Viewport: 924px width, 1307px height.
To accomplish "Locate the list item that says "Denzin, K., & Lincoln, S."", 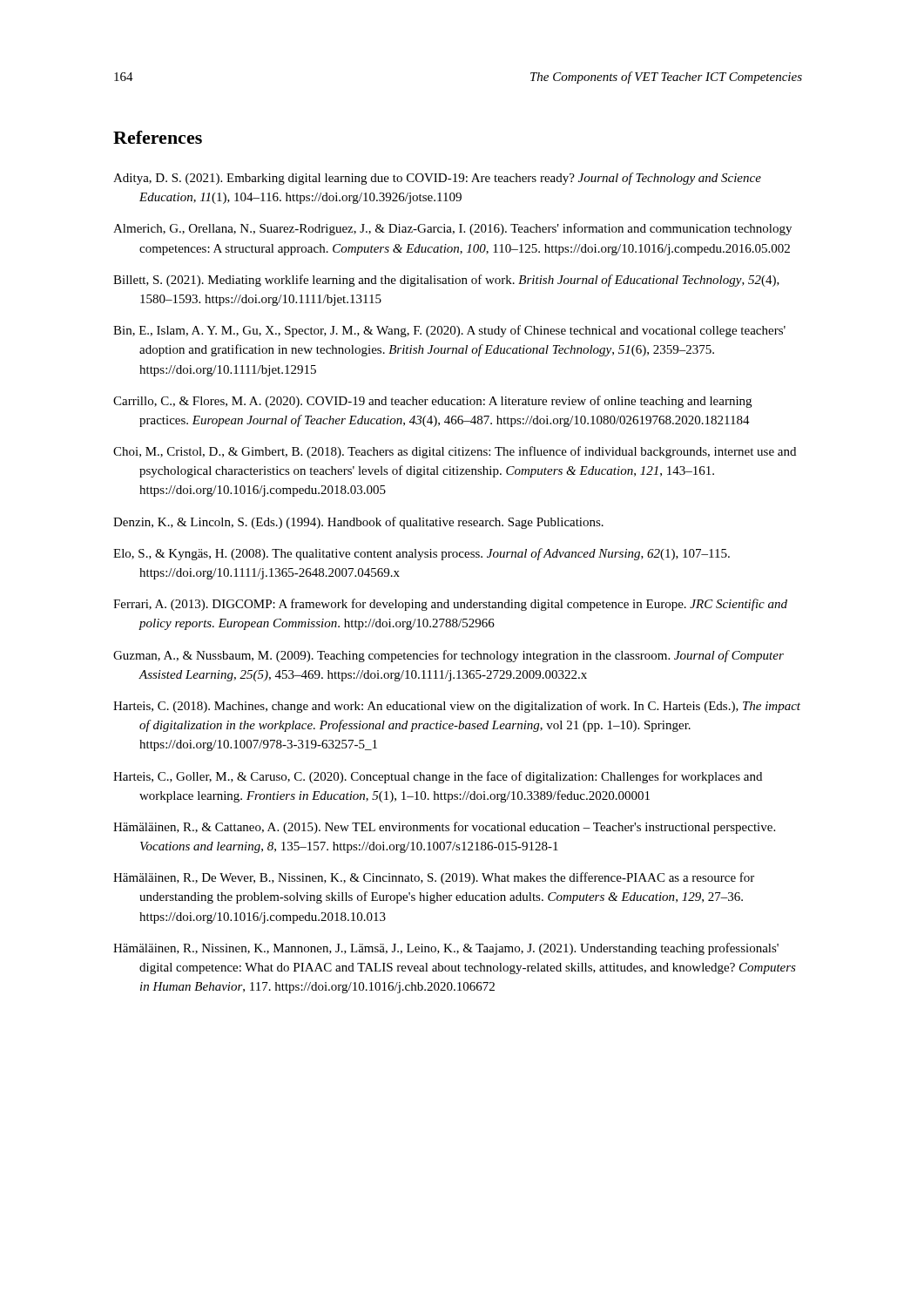I will tap(359, 522).
